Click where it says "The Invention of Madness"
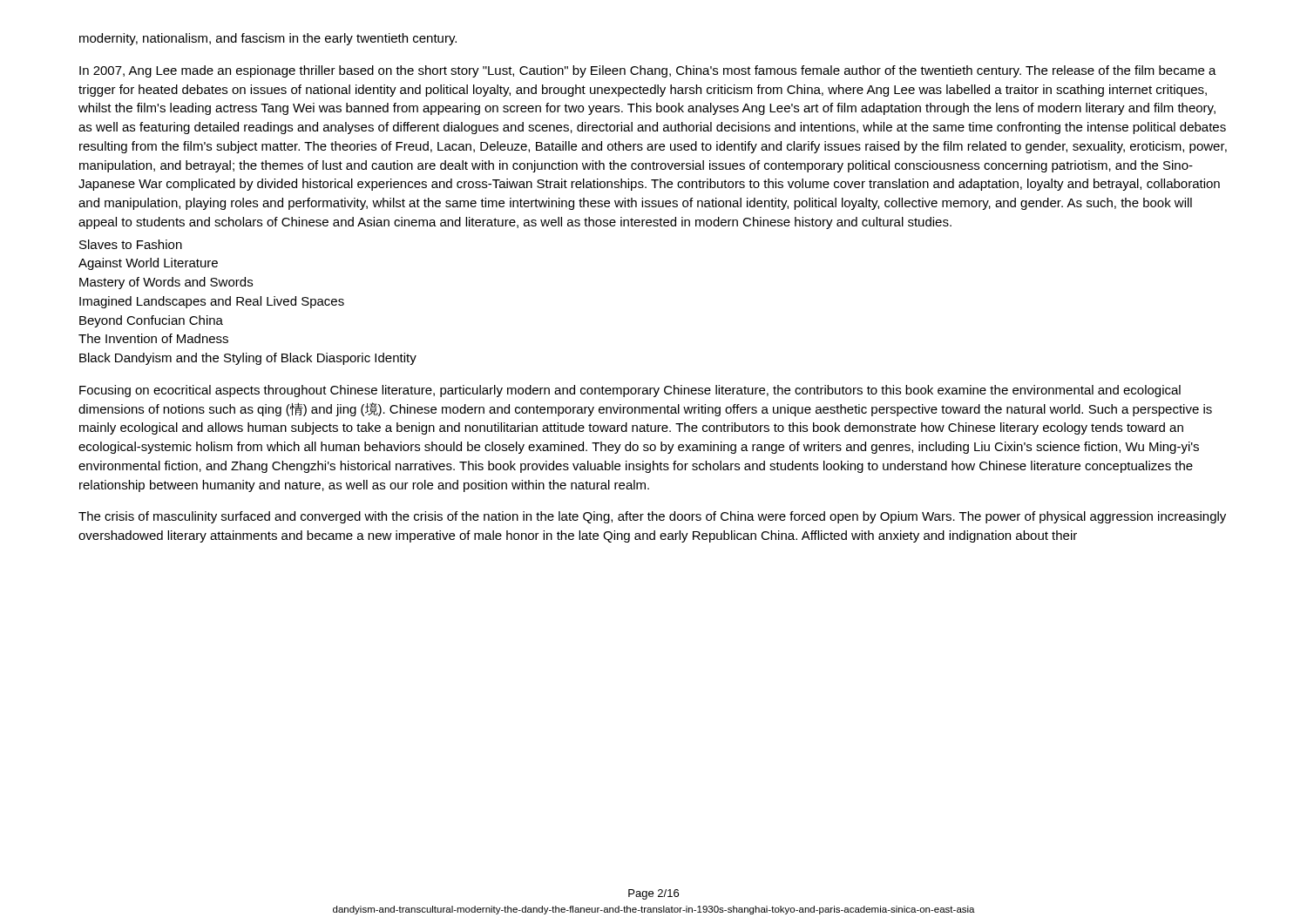Image resolution: width=1307 pixels, height=924 pixels. point(153,338)
